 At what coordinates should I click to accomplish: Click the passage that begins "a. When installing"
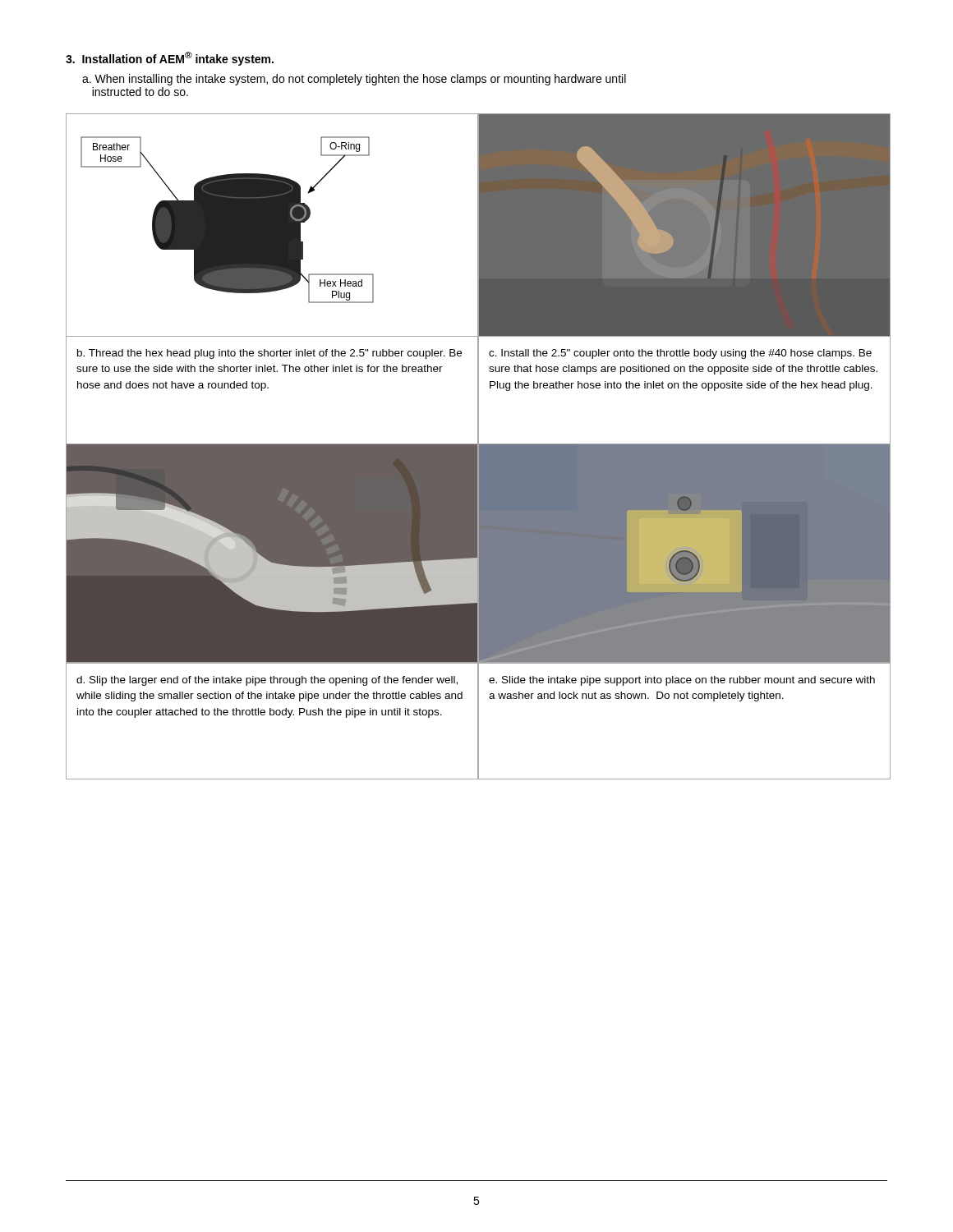coord(354,85)
